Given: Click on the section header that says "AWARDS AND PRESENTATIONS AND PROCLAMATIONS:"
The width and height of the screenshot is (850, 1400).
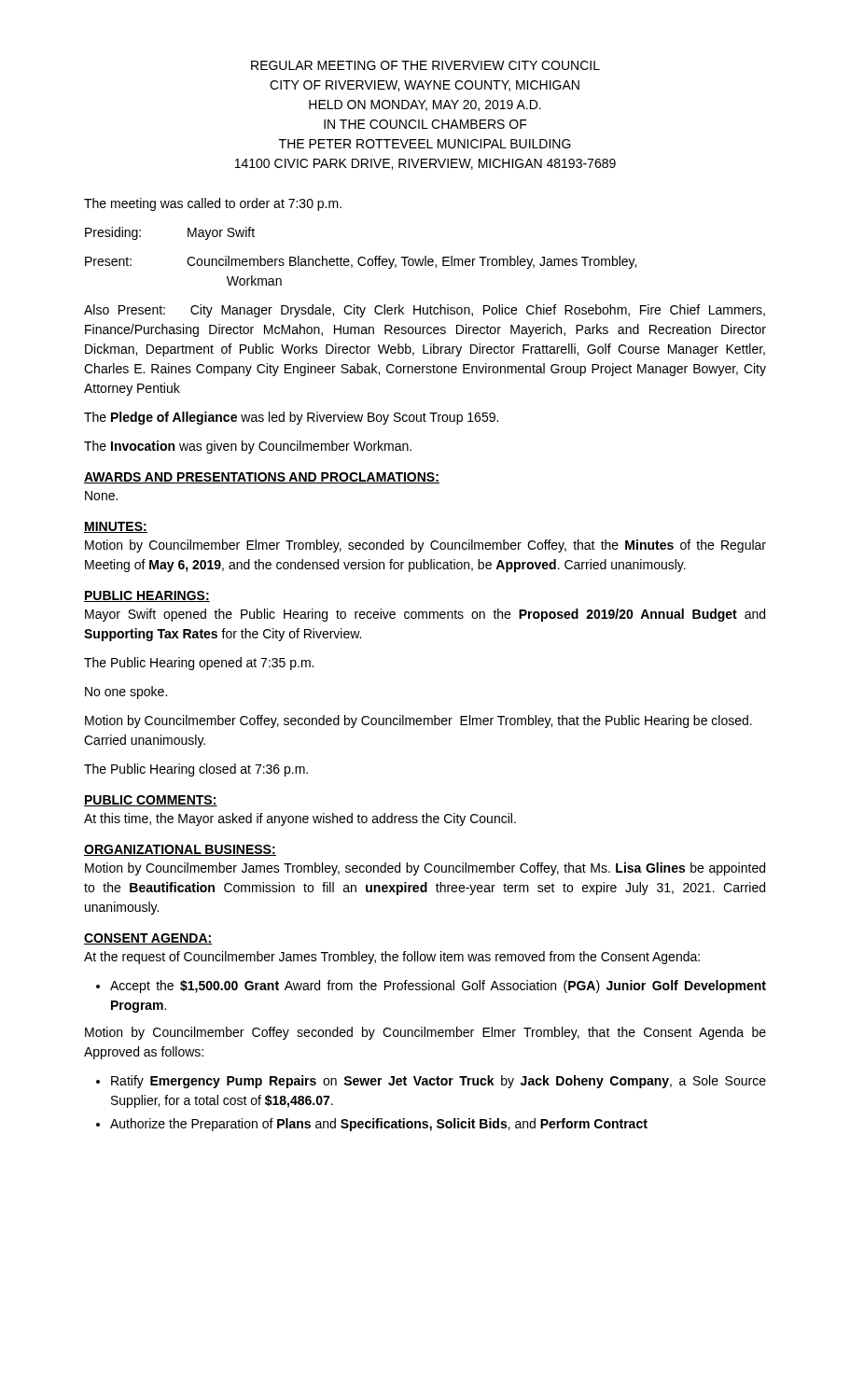Looking at the screenshot, I should coord(262,477).
